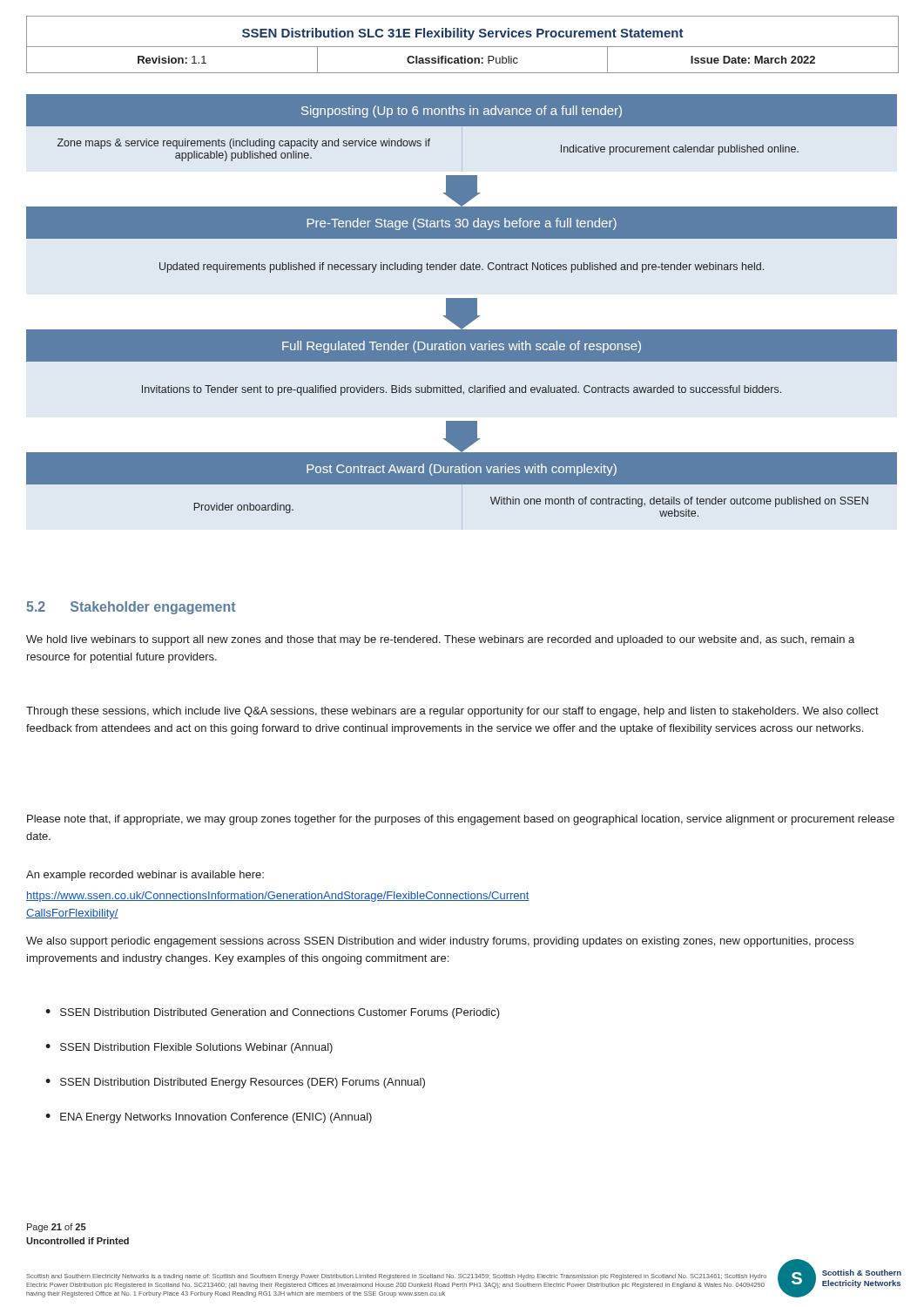The image size is (924, 1307).
Task: Find the text block with the text "An example recorded webinar is available"
Action: 145,874
